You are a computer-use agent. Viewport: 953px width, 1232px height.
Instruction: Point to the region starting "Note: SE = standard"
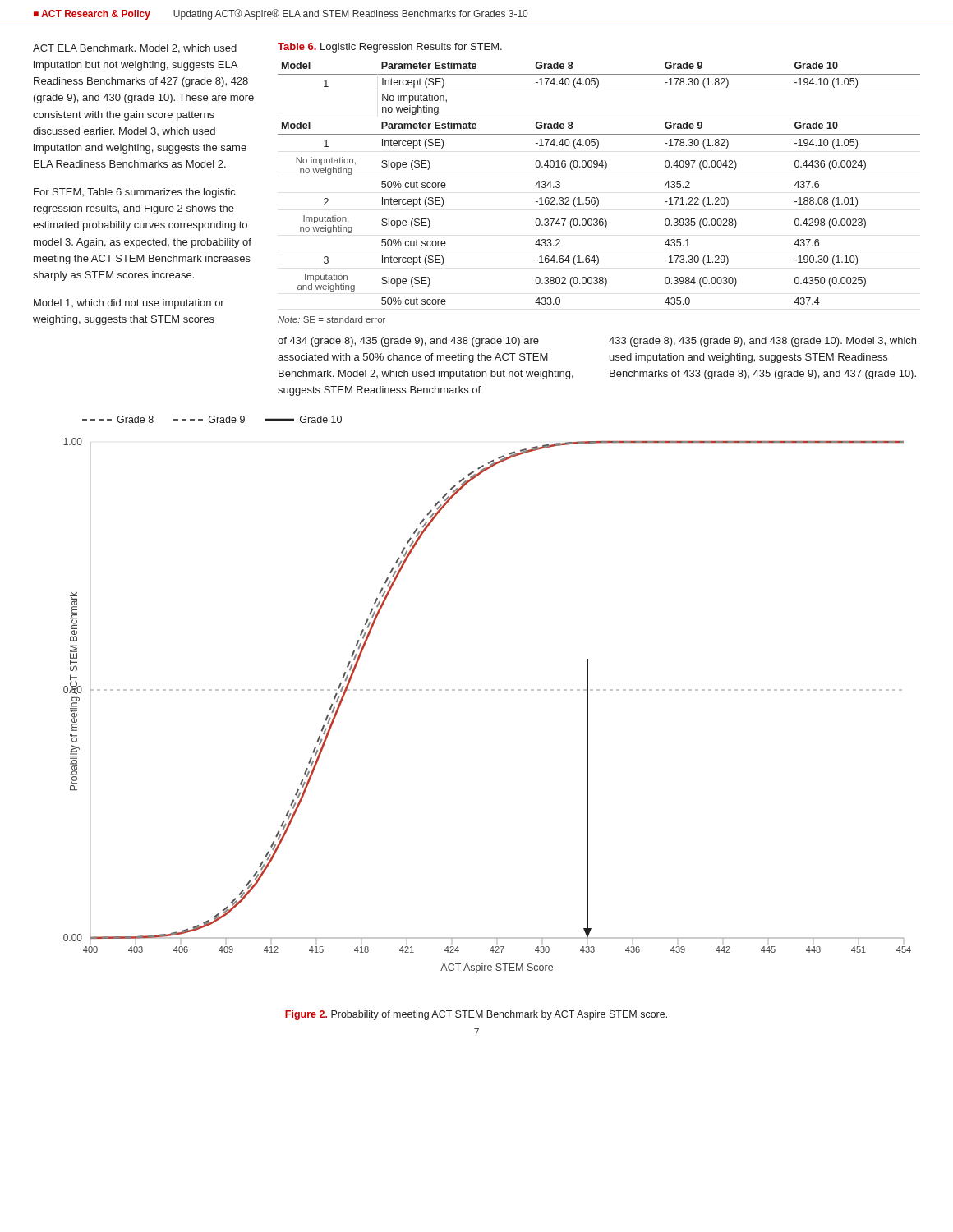[x=332, y=319]
